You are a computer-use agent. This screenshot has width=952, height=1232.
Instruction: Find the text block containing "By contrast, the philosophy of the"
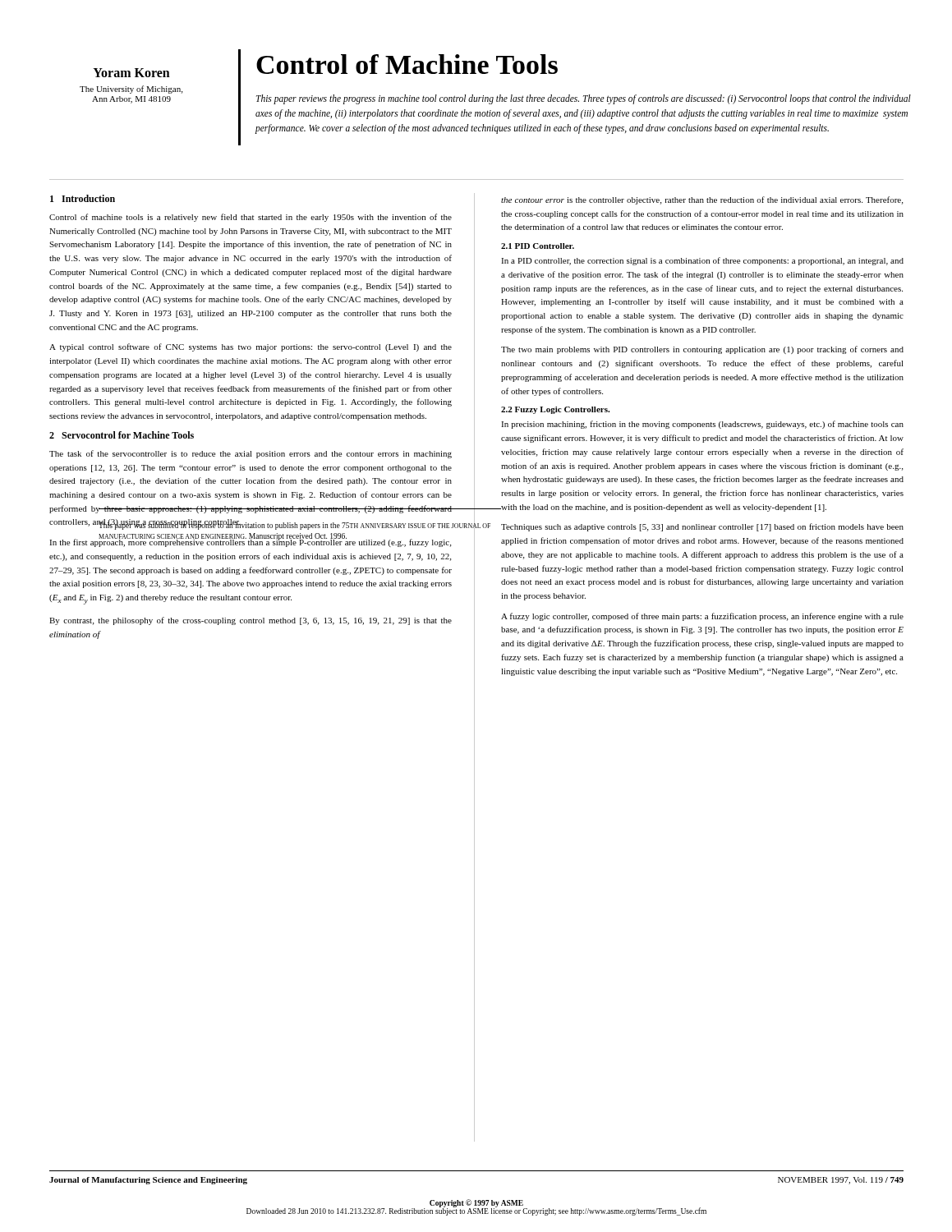pos(251,627)
